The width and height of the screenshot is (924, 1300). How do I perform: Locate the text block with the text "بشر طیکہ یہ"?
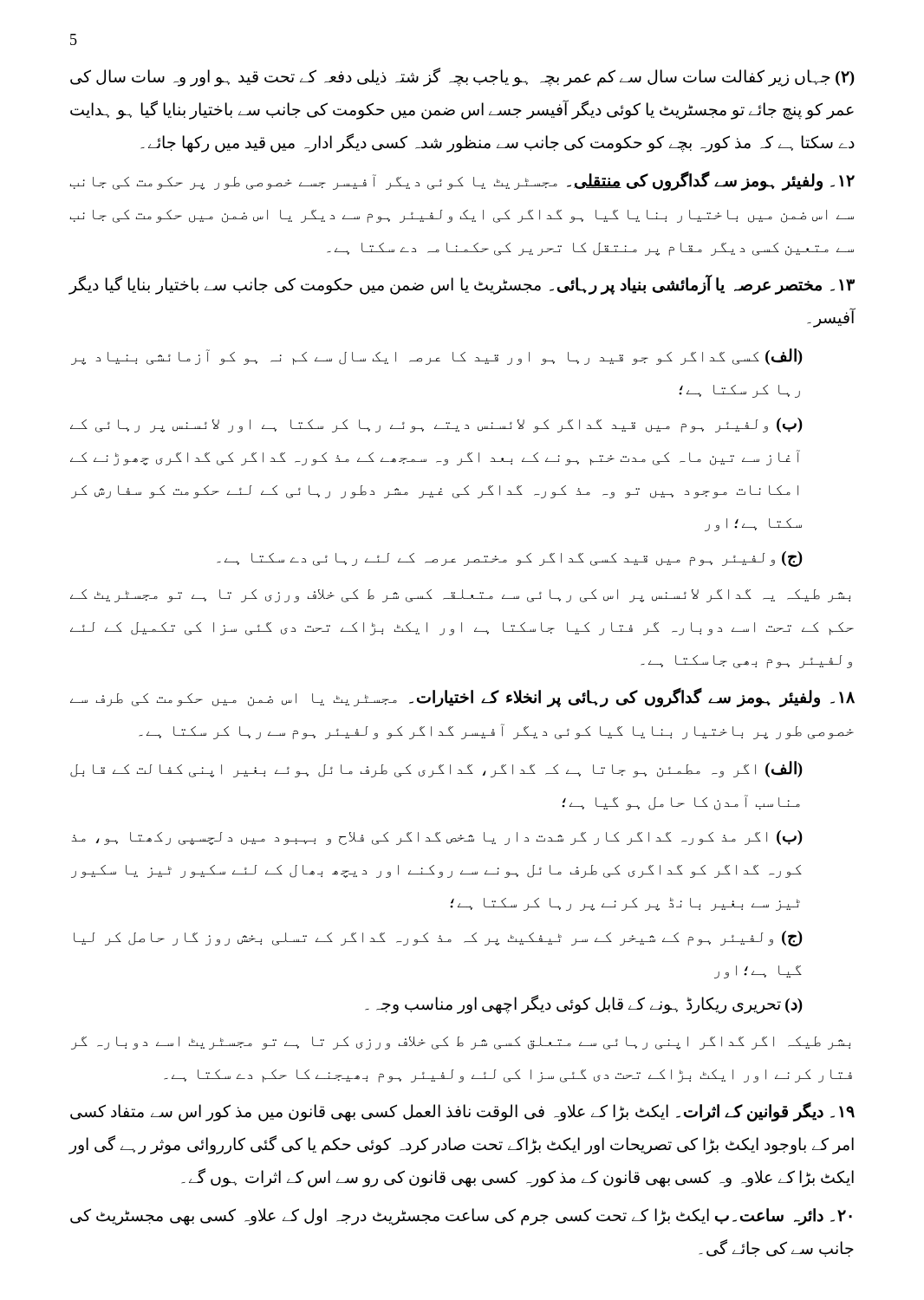coord(462,626)
